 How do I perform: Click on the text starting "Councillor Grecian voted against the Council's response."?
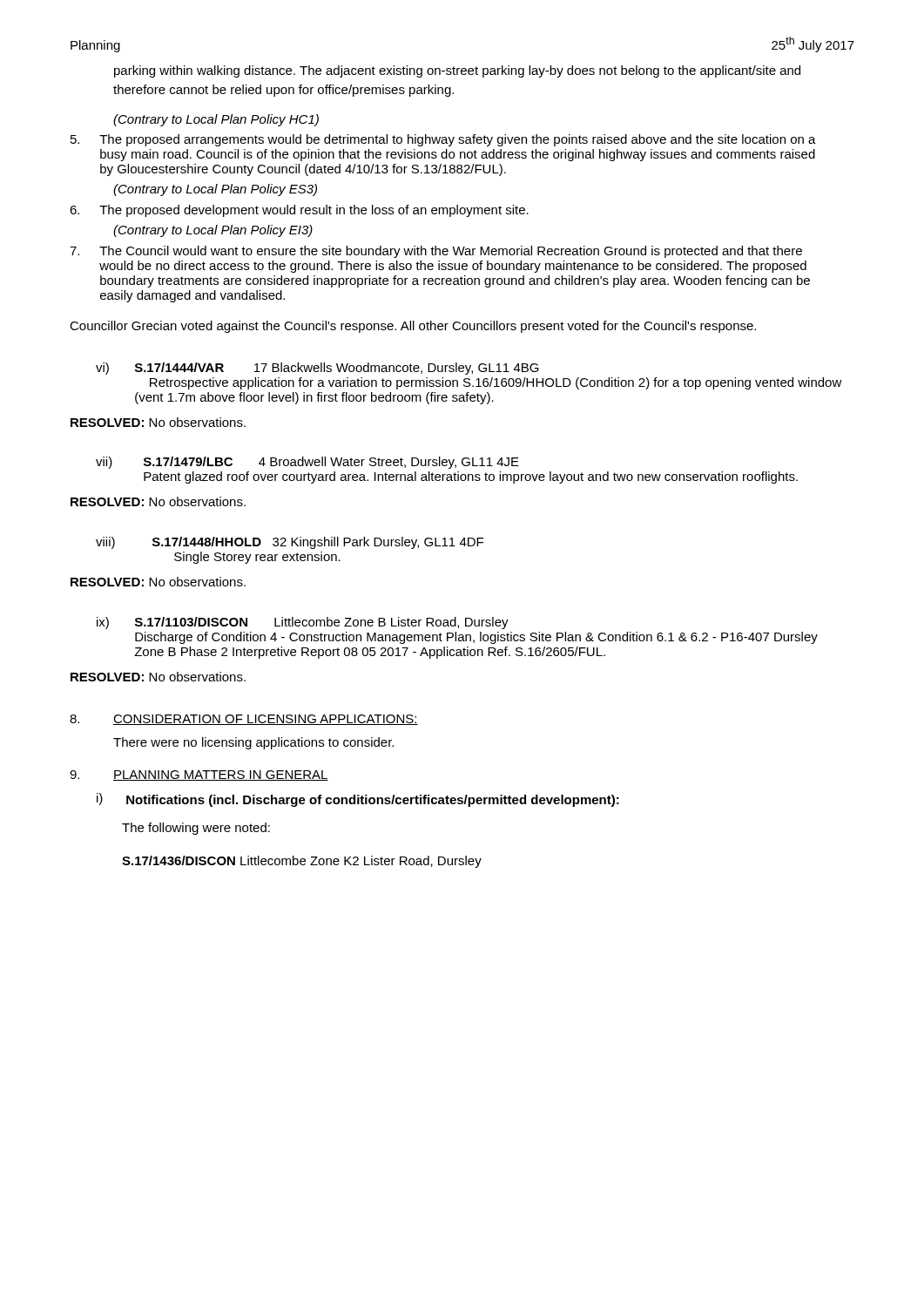(x=462, y=326)
